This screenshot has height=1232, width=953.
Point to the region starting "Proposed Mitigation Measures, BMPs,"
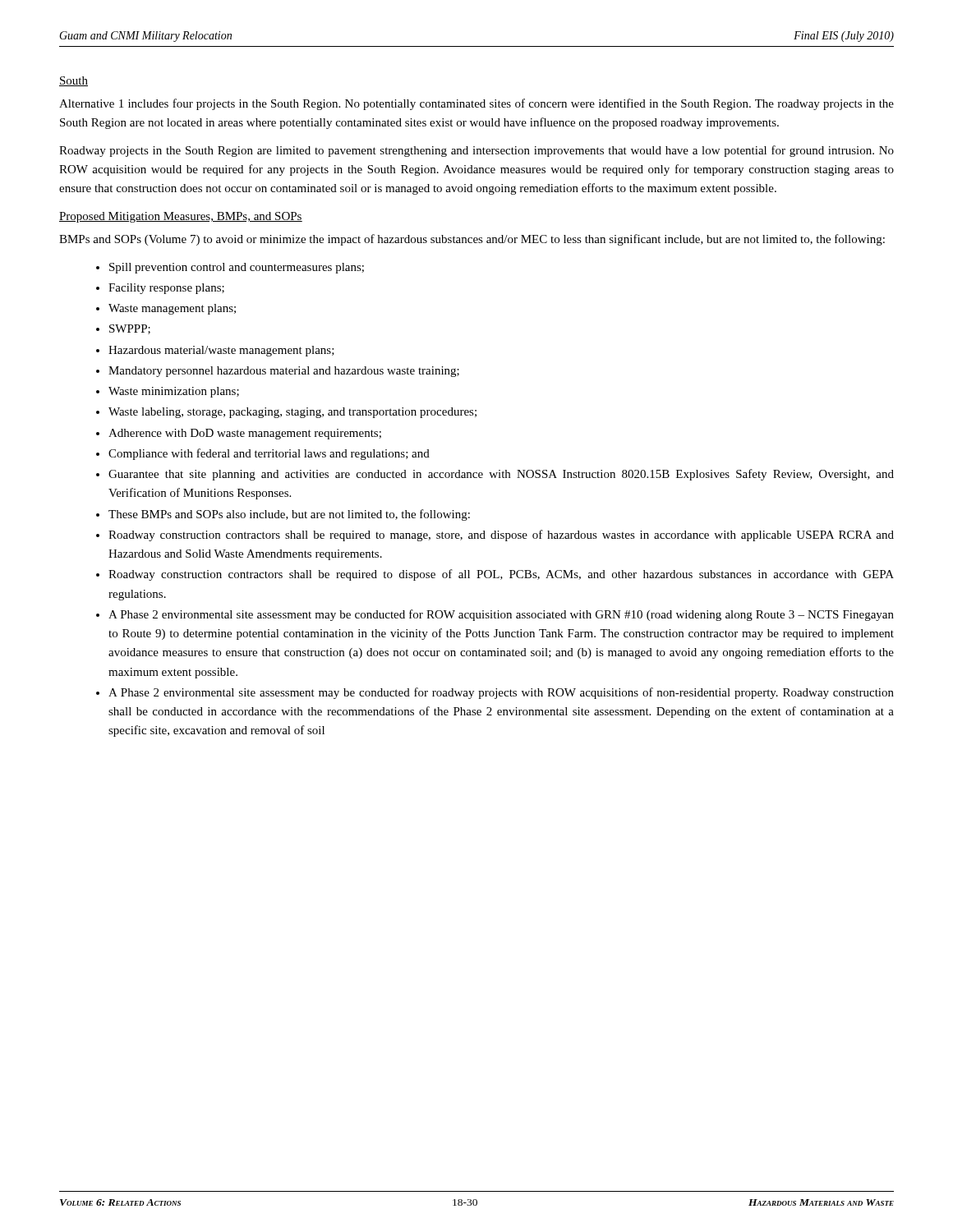click(x=181, y=216)
